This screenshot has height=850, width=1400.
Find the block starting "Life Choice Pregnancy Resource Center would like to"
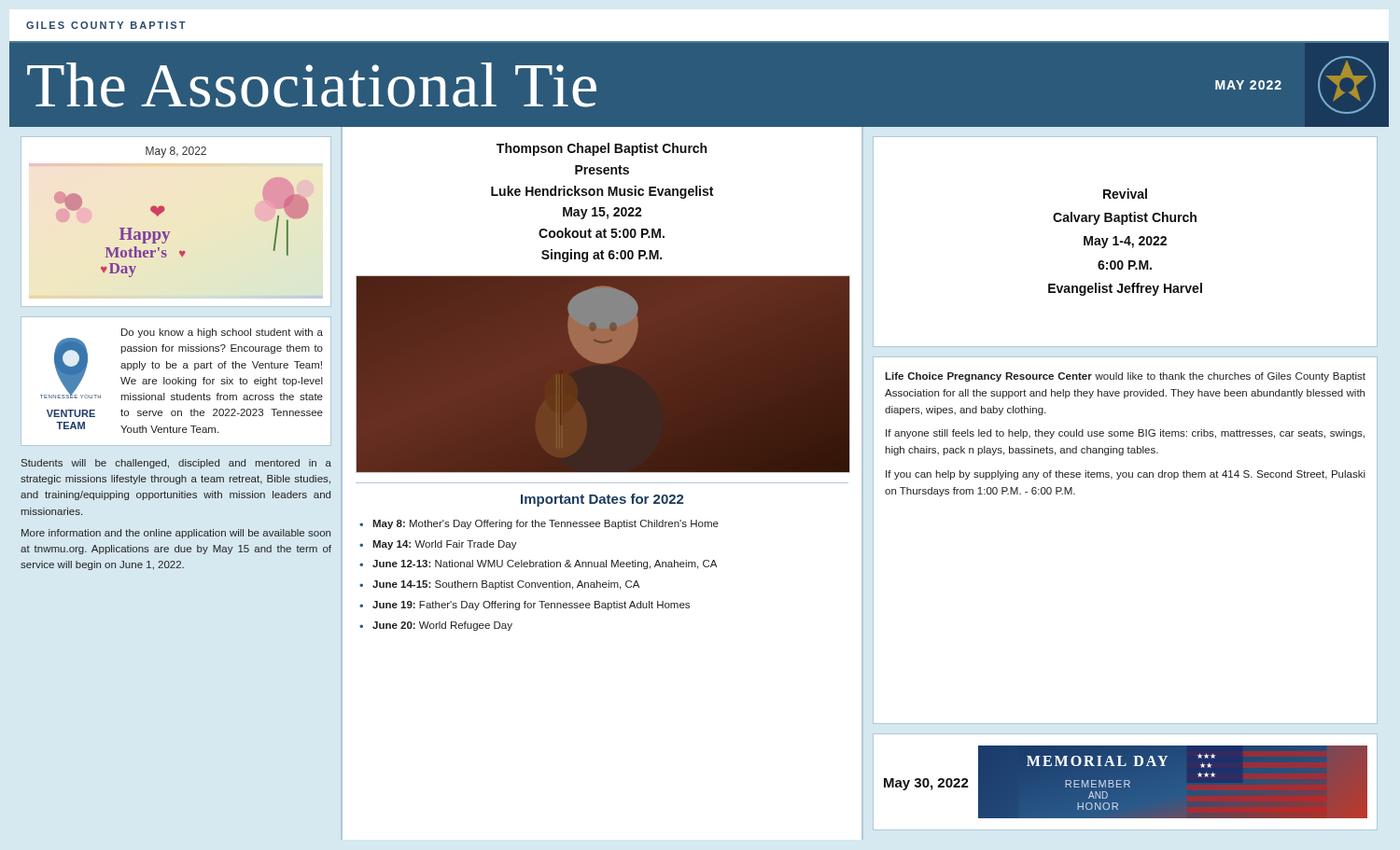click(x=1125, y=393)
